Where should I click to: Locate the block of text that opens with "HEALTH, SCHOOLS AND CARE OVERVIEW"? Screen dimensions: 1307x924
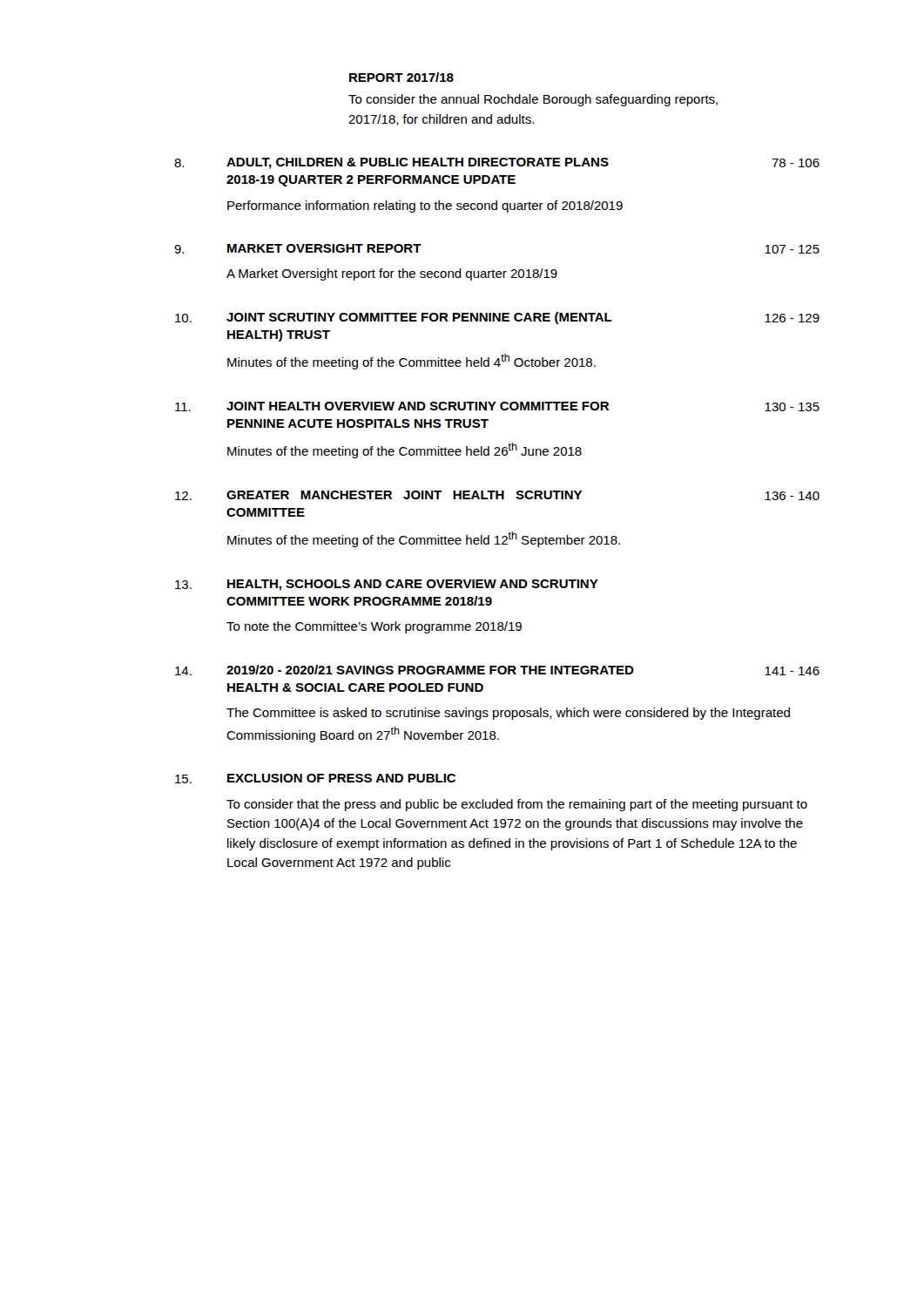pos(412,592)
